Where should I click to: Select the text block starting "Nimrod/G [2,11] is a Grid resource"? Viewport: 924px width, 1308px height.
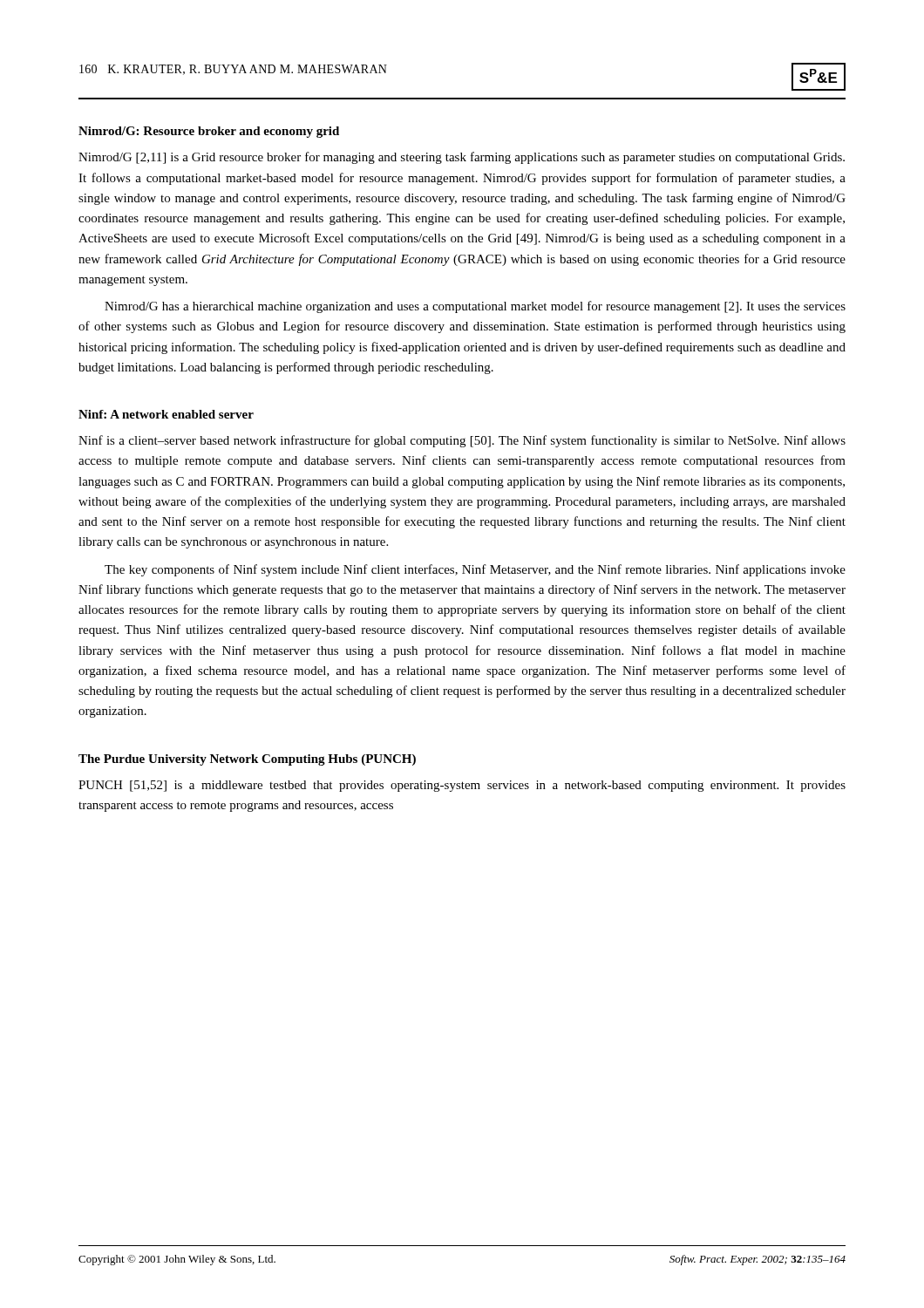[x=462, y=218]
